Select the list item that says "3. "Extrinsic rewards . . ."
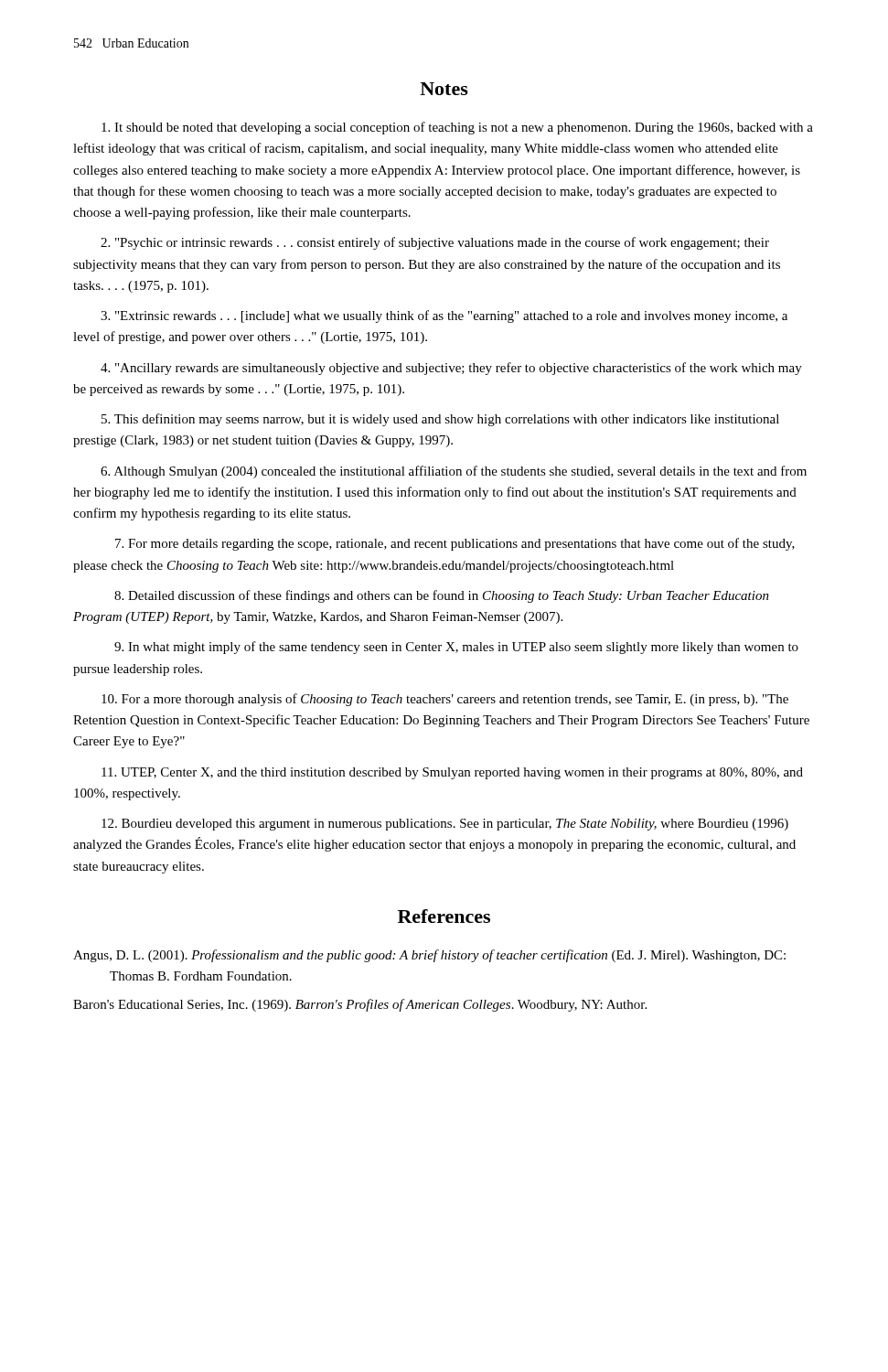Image resolution: width=888 pixels, height=1372 pixels. [x=431, y=326]
